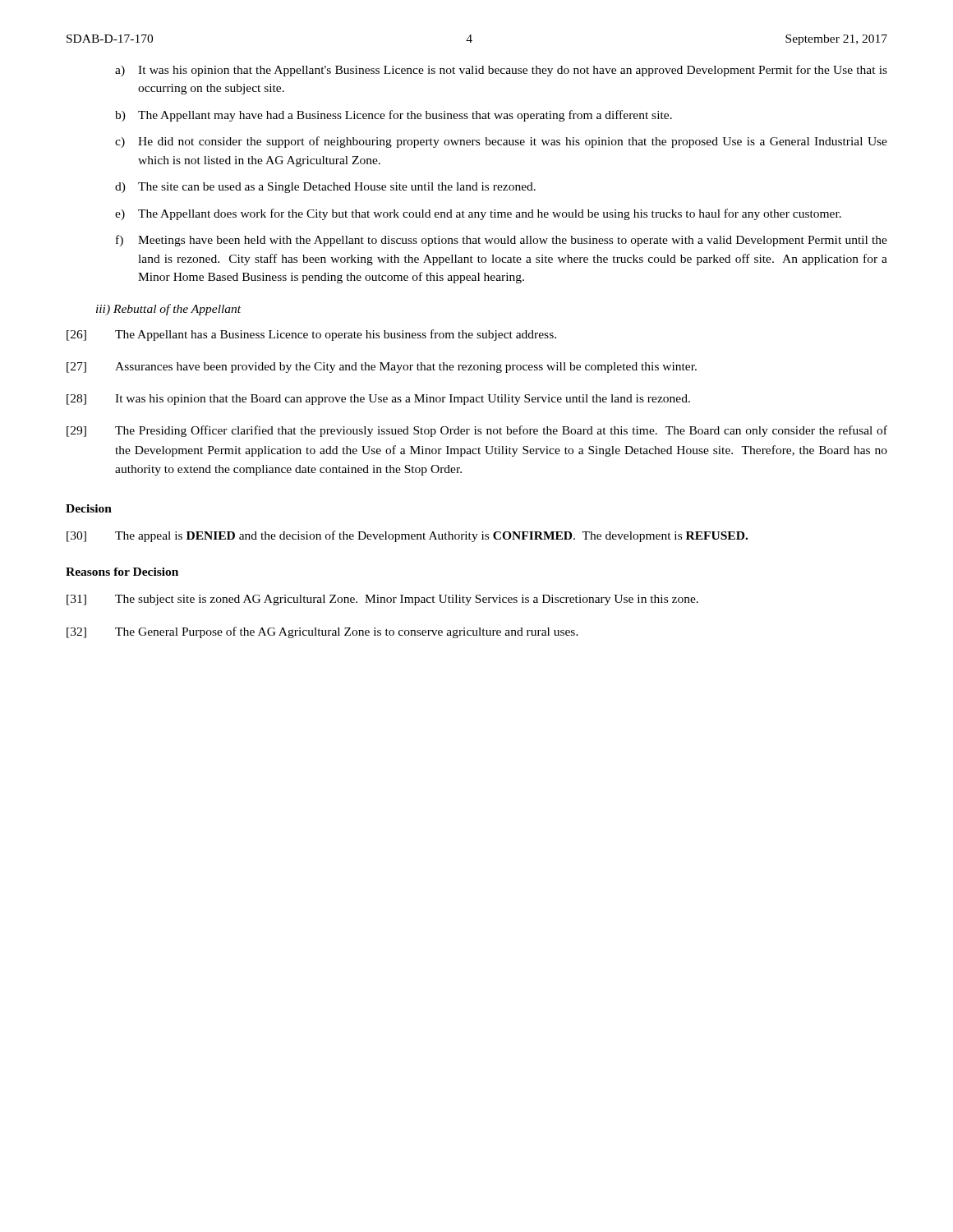Locate the region starting "e) The Appellant does work"
This screenshot has height=1232, width=953.
[501, 214]
